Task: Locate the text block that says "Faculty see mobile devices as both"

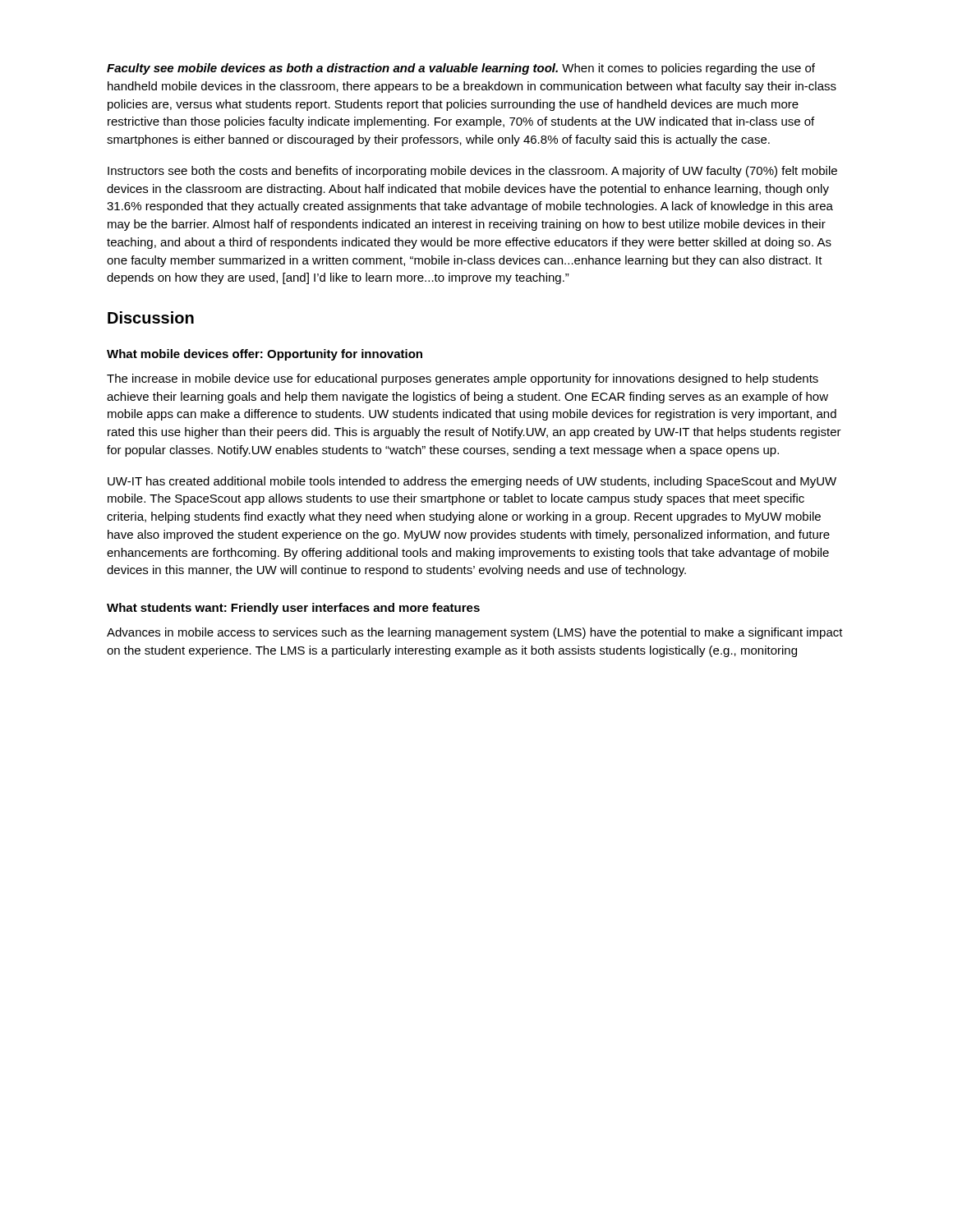Action: [476, 104]
